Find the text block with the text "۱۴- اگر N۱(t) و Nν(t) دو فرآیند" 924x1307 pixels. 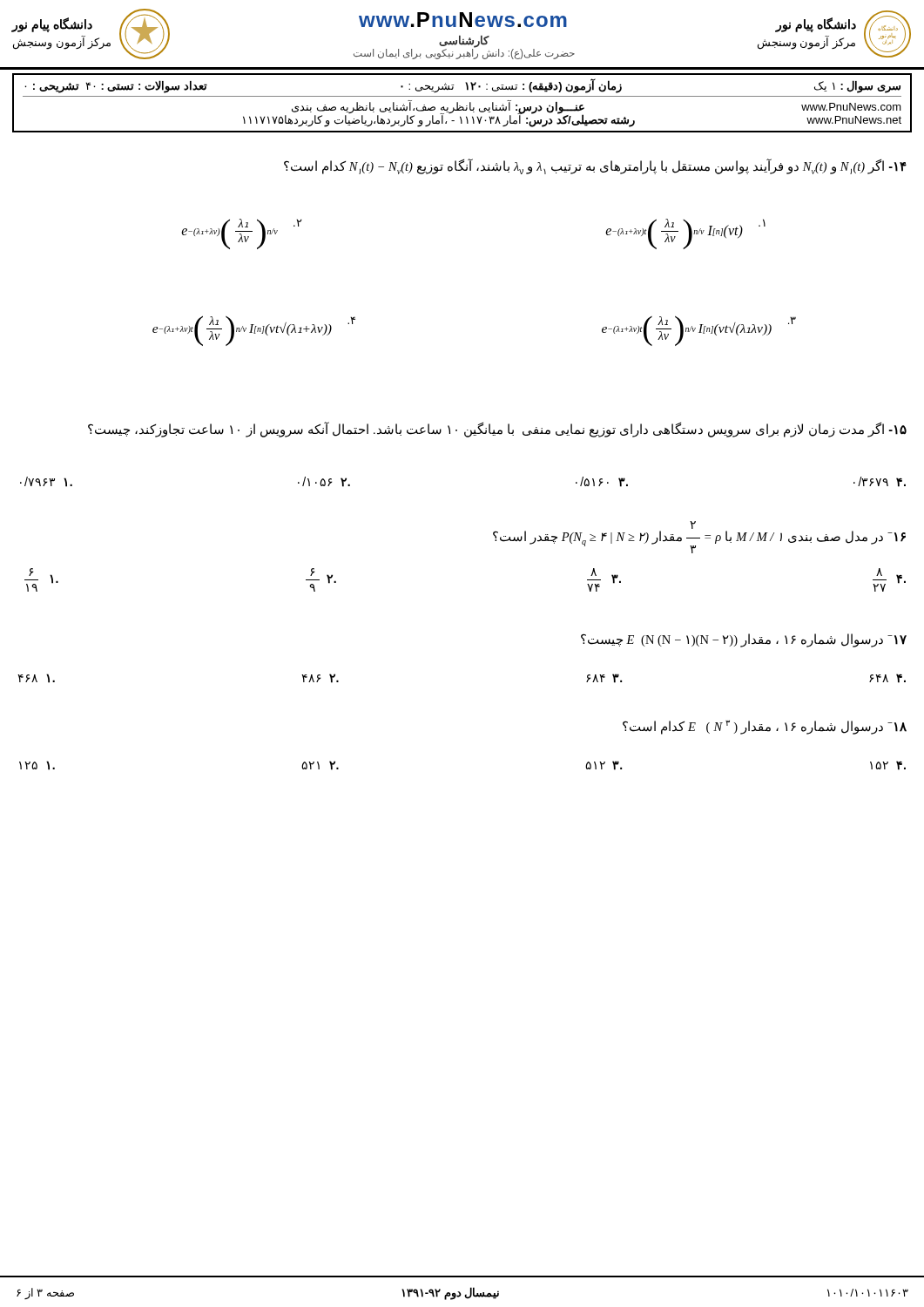click(x=595, y=168)
